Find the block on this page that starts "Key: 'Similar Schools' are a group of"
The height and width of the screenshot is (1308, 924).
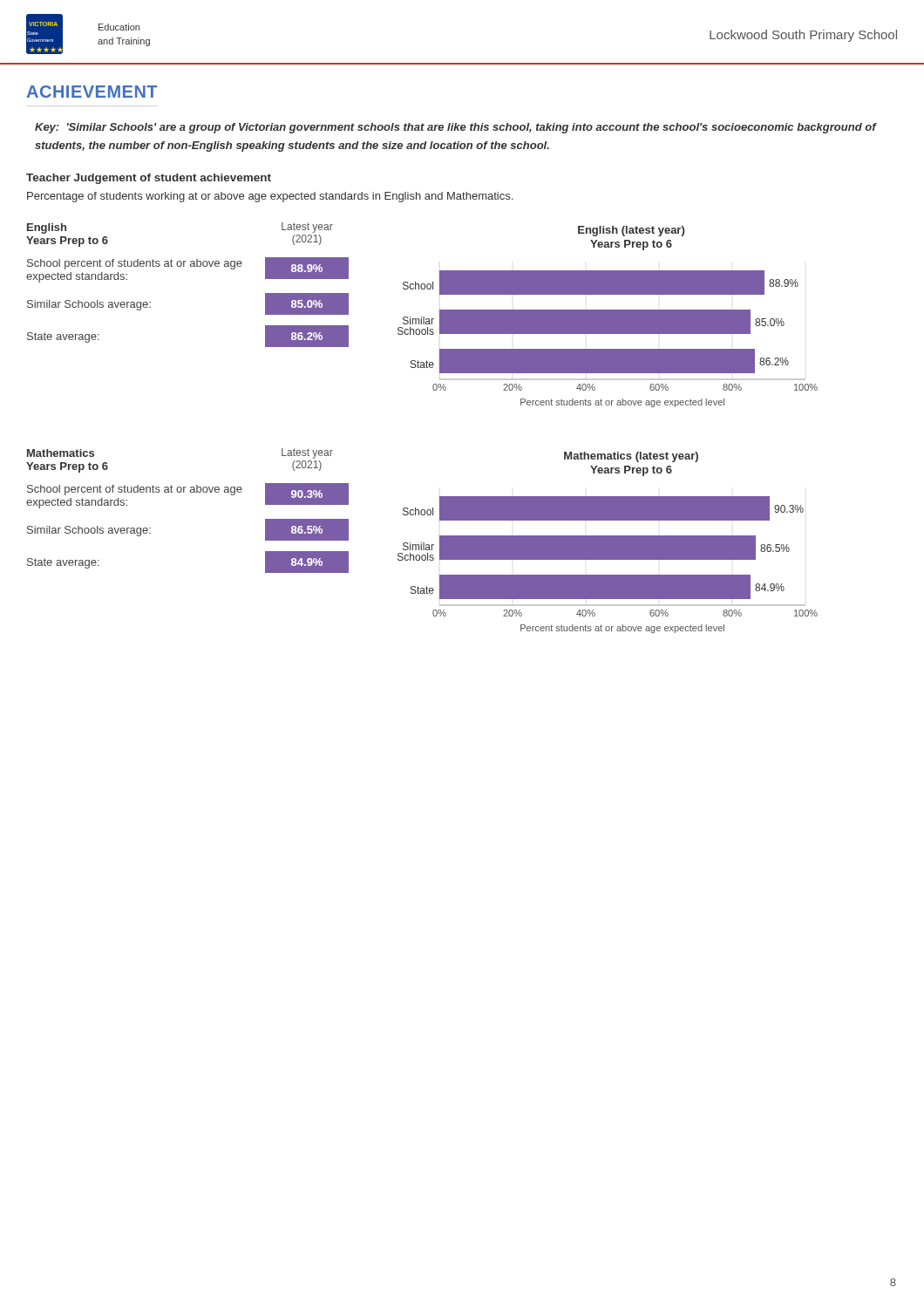click(x=455, y=136)
